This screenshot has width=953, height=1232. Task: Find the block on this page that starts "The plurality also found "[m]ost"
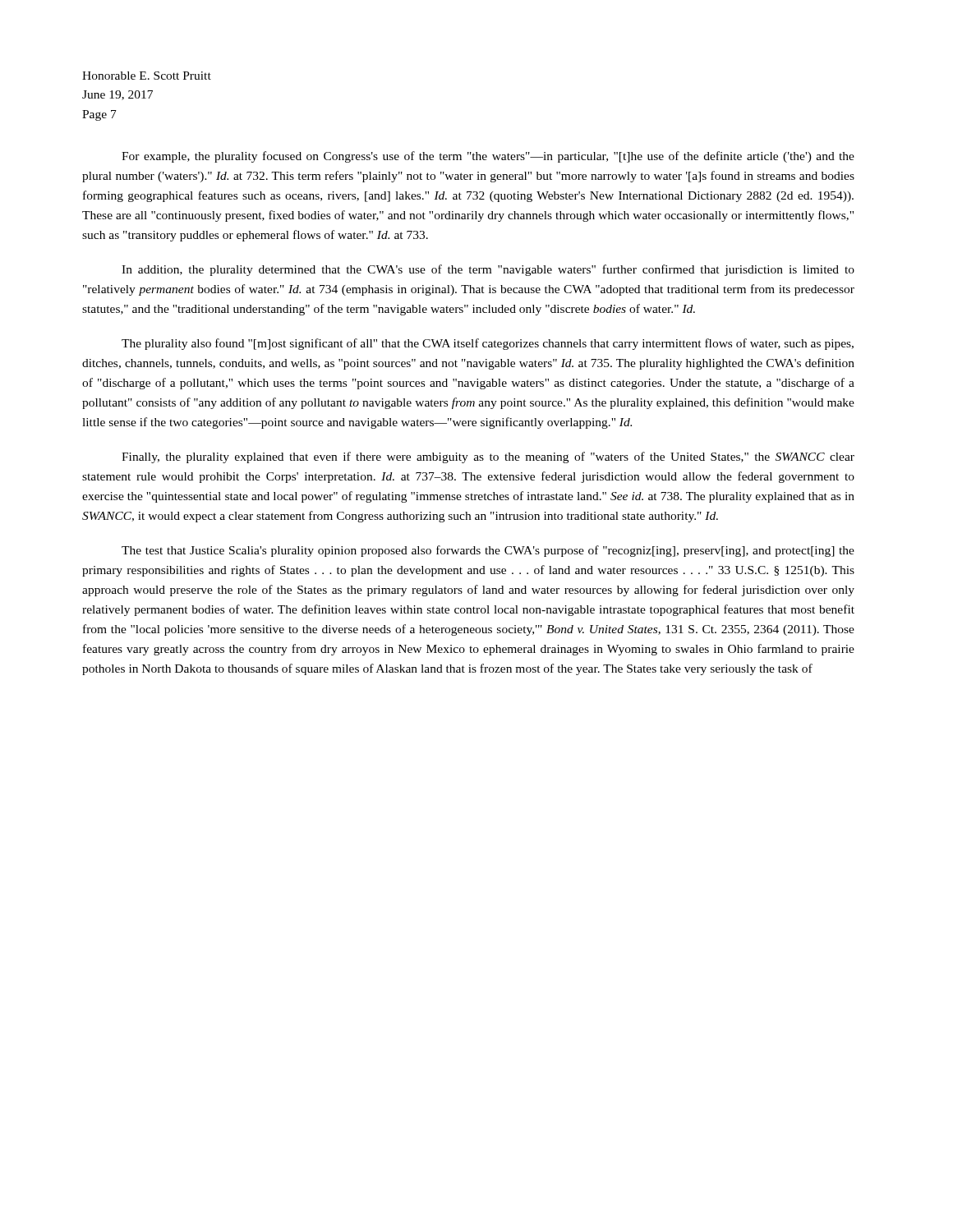[468, 382]
